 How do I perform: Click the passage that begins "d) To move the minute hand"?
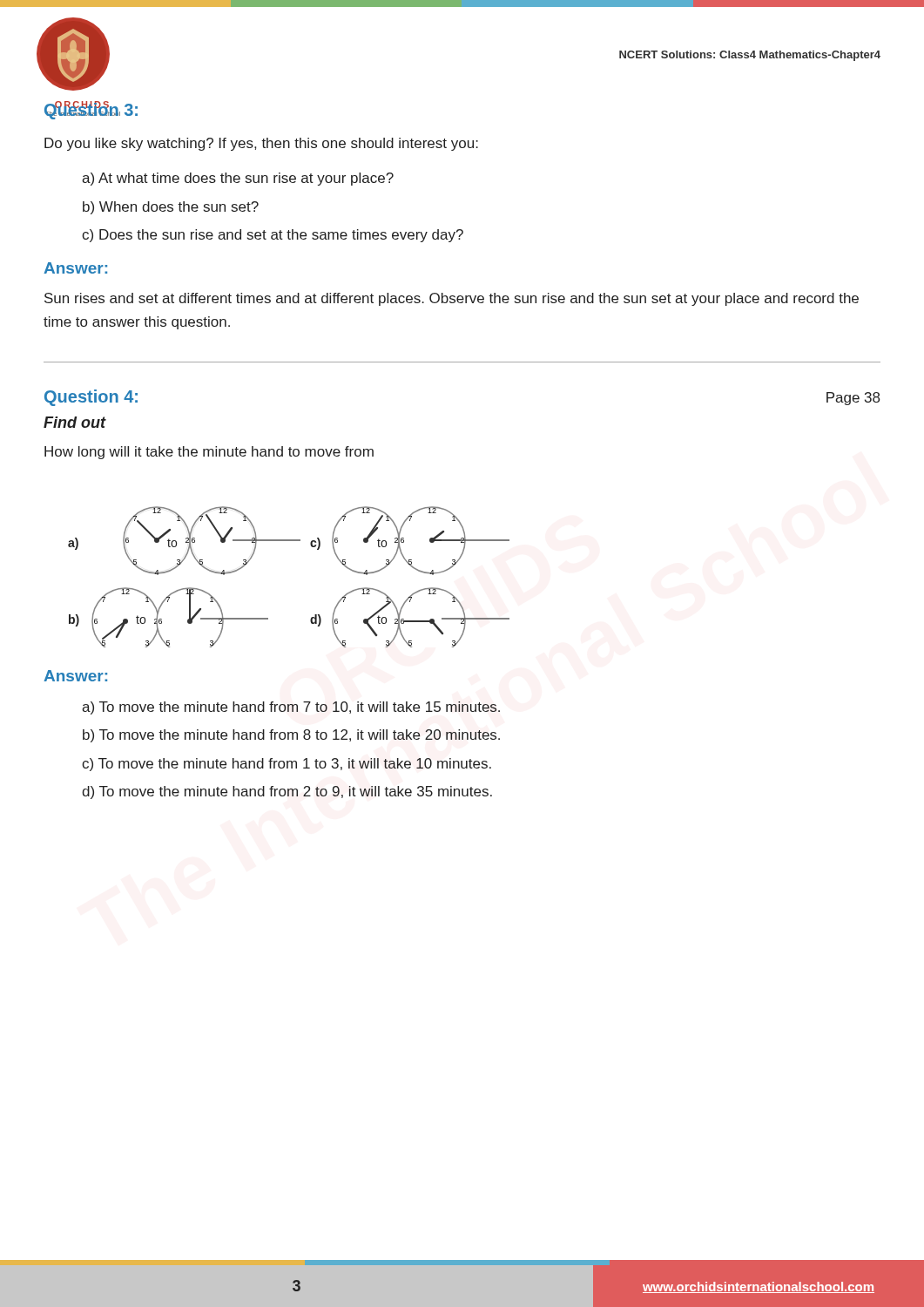(x=287, y=792)
